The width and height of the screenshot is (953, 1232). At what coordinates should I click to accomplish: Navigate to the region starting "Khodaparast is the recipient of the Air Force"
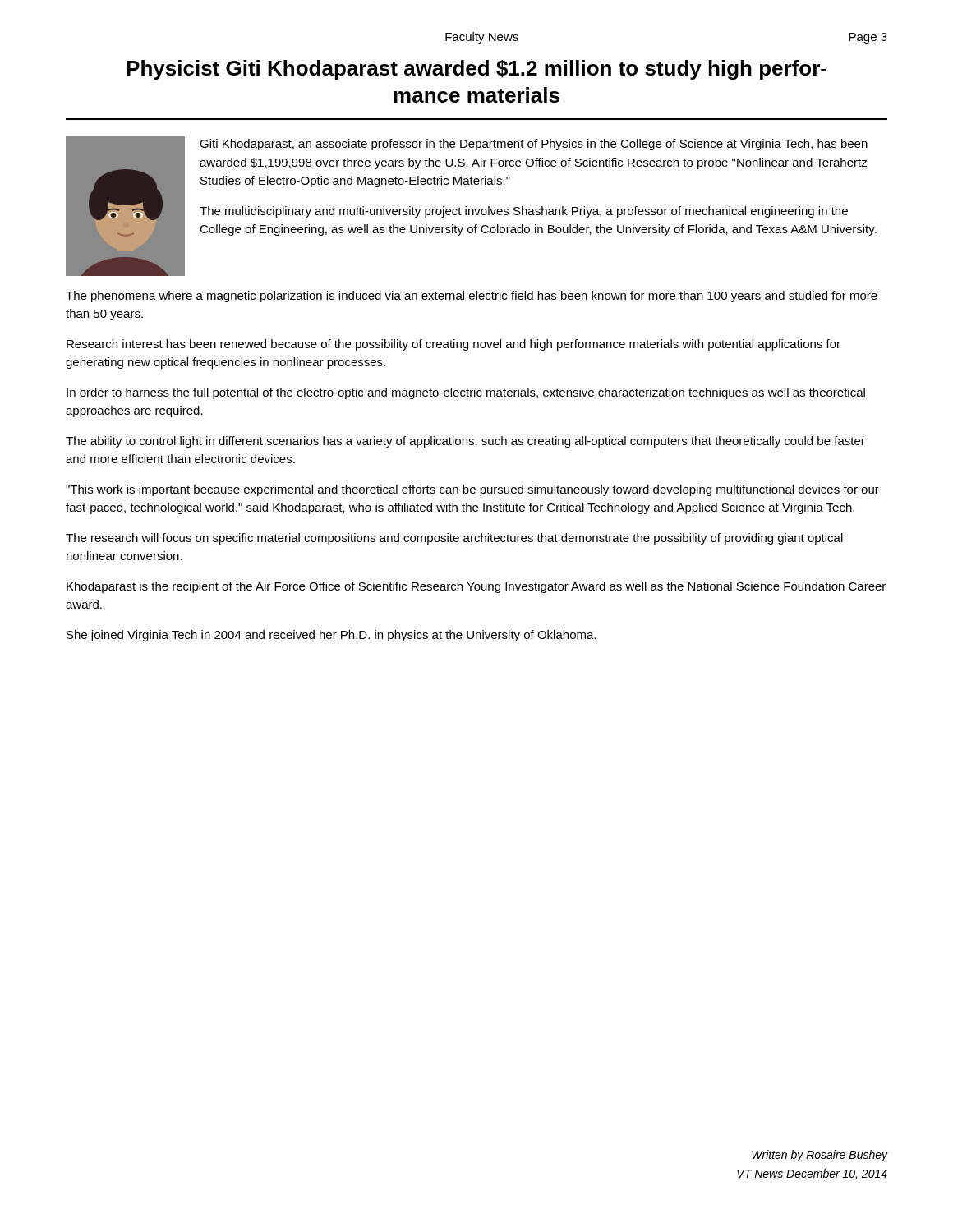(x=476, y=595)
